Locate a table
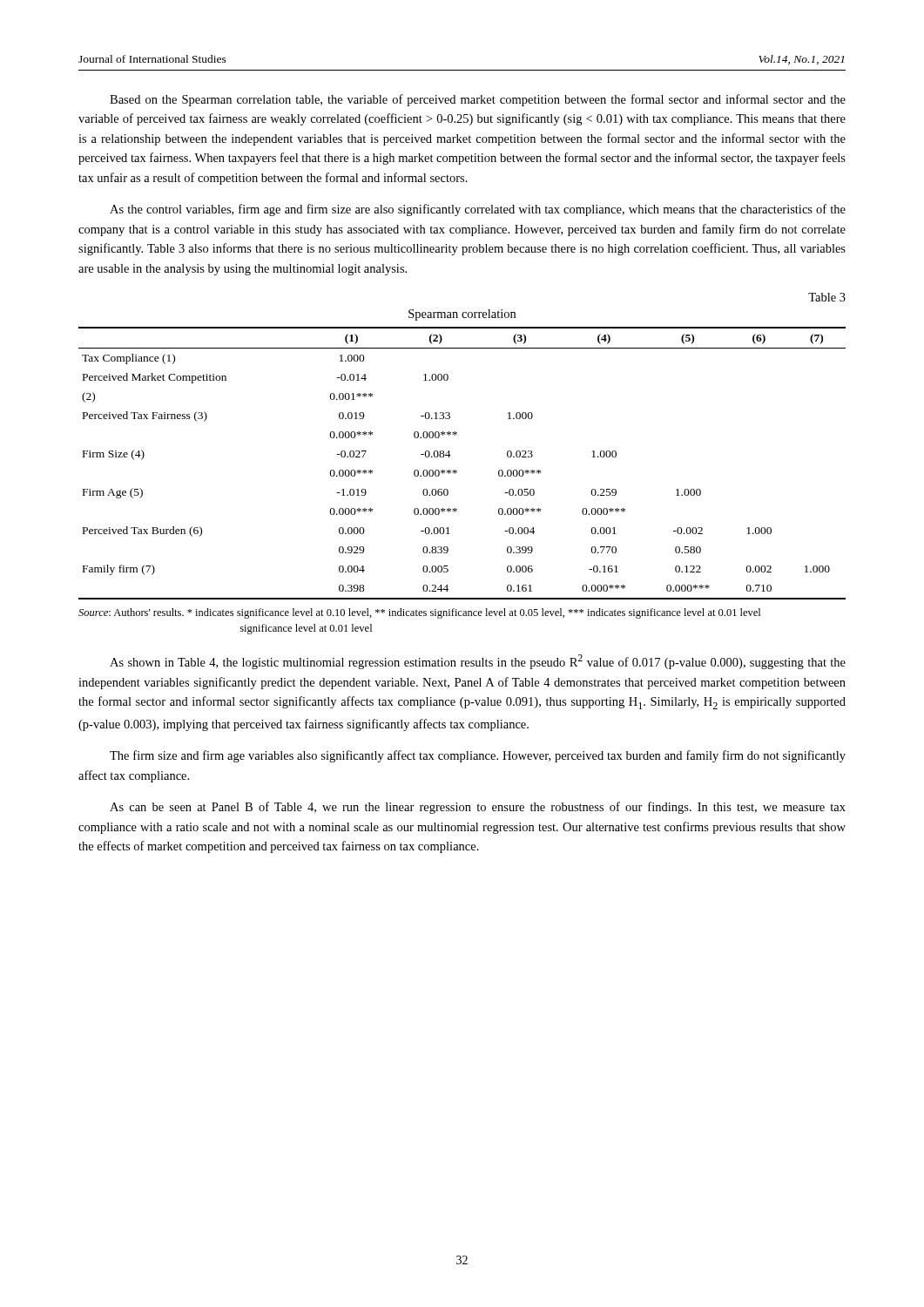 pos(462,463)
